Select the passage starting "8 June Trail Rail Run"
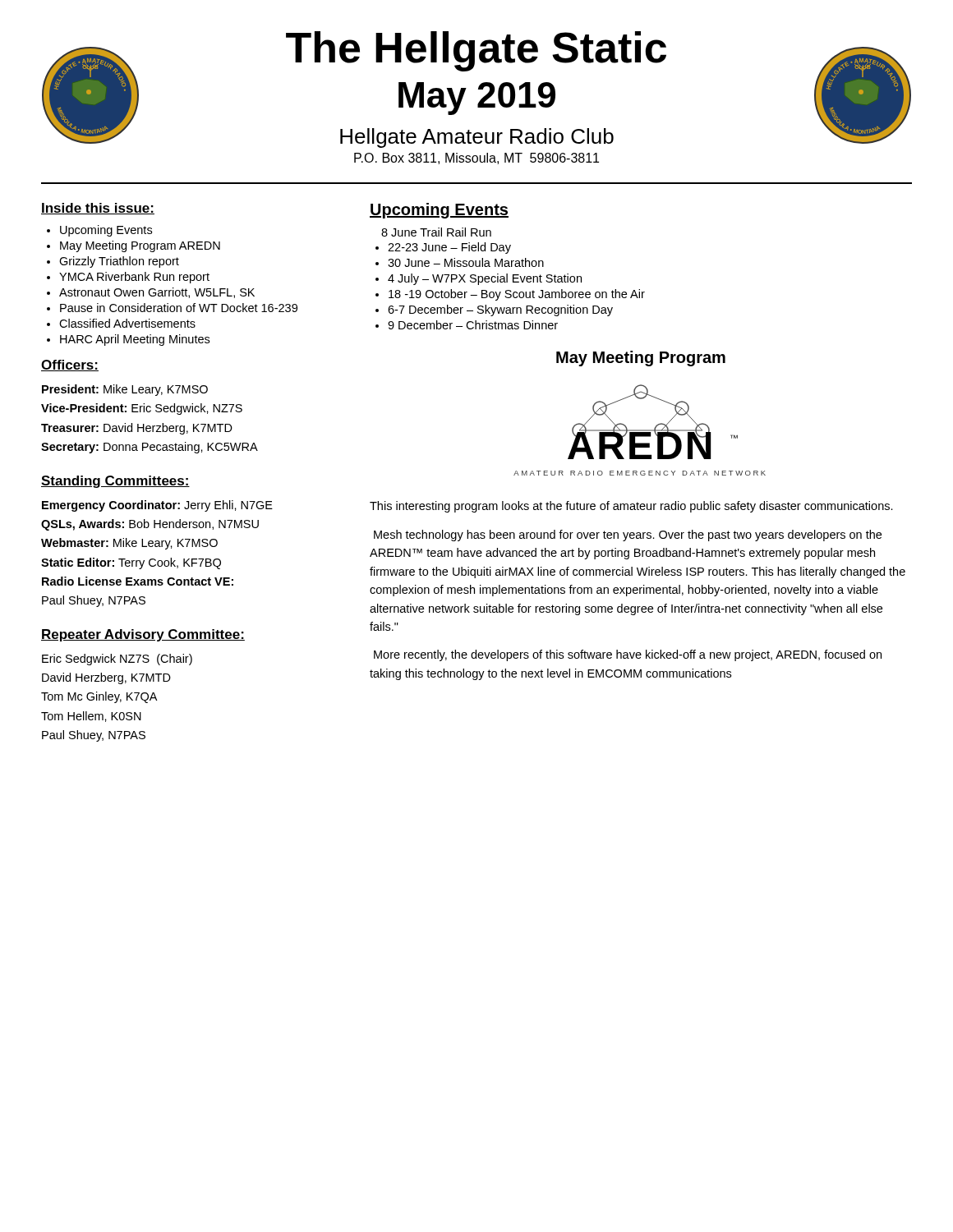Screen dimensions: 1232x953 436,233
